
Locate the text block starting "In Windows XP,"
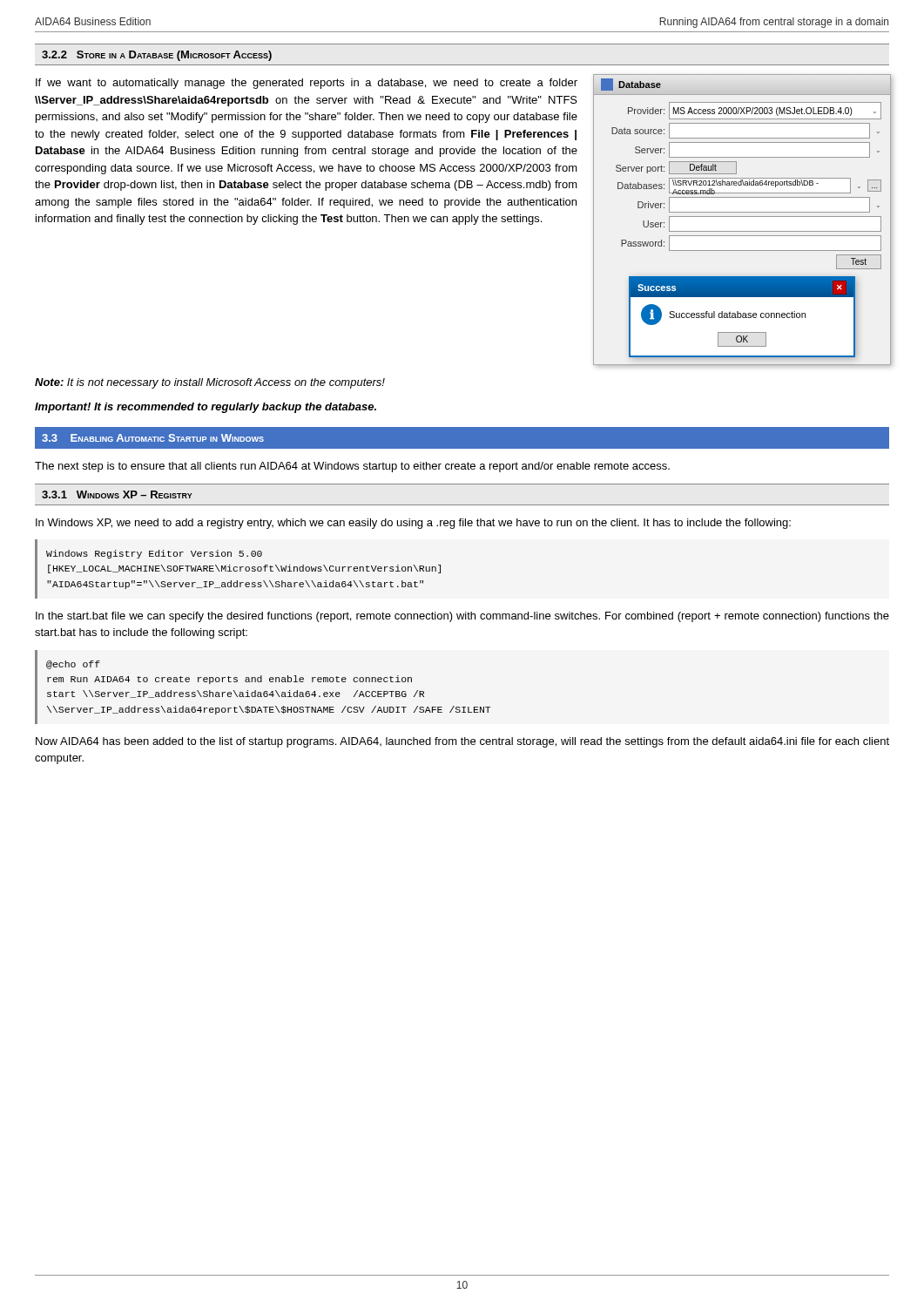[x=413, y=522]
